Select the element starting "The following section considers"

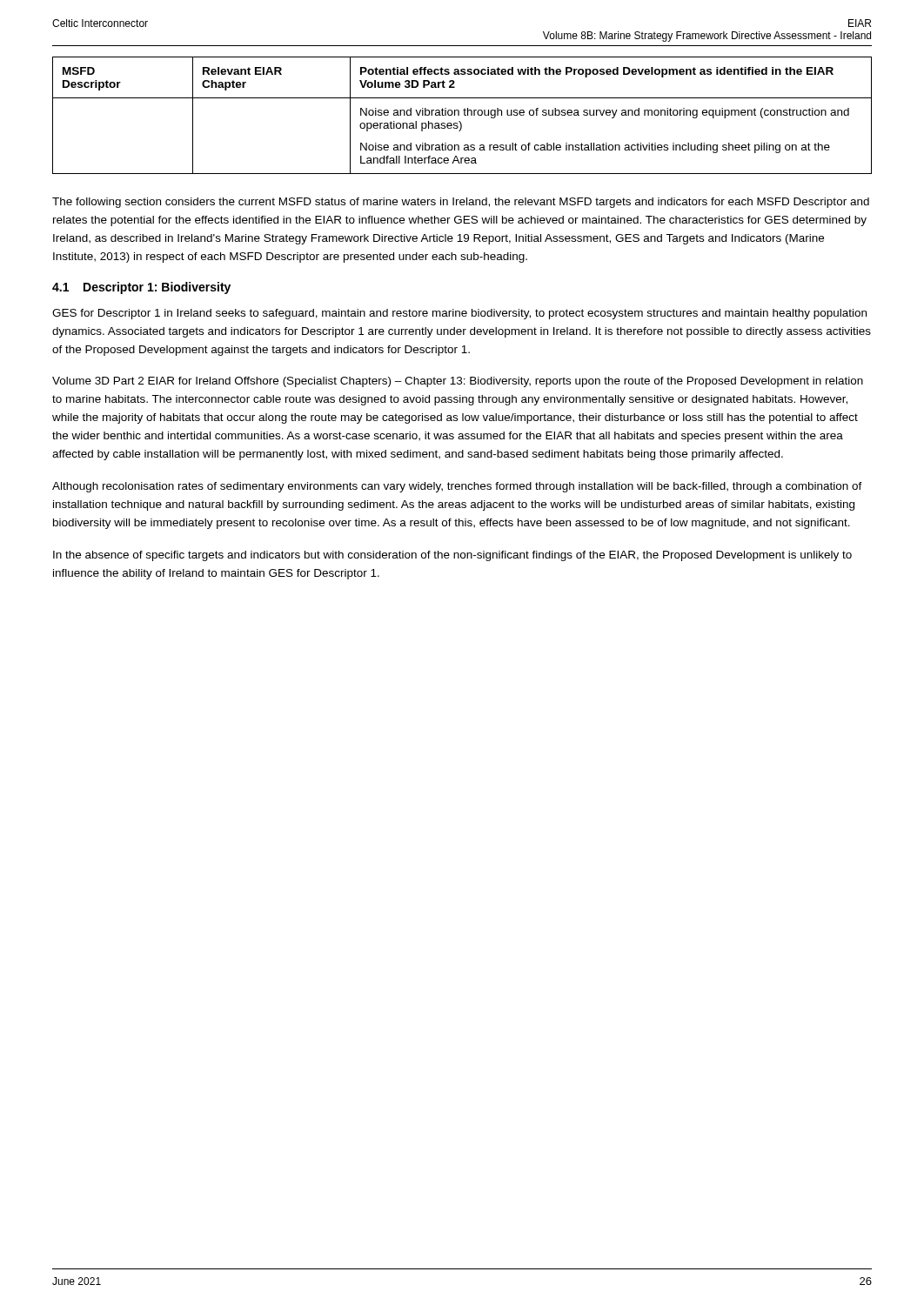[461, 229]
